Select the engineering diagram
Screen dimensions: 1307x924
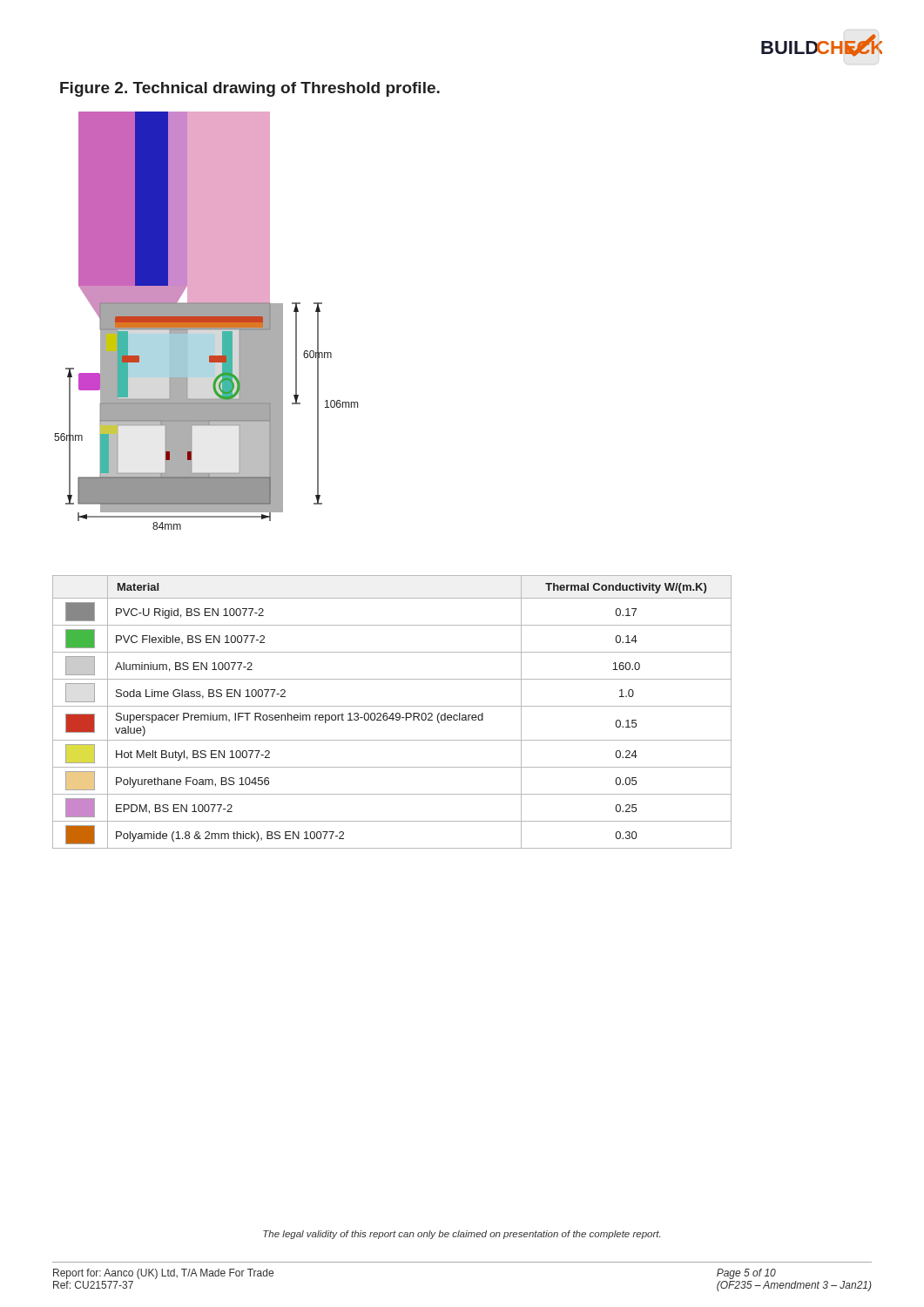pyautogui.click(x=253, y=325)
